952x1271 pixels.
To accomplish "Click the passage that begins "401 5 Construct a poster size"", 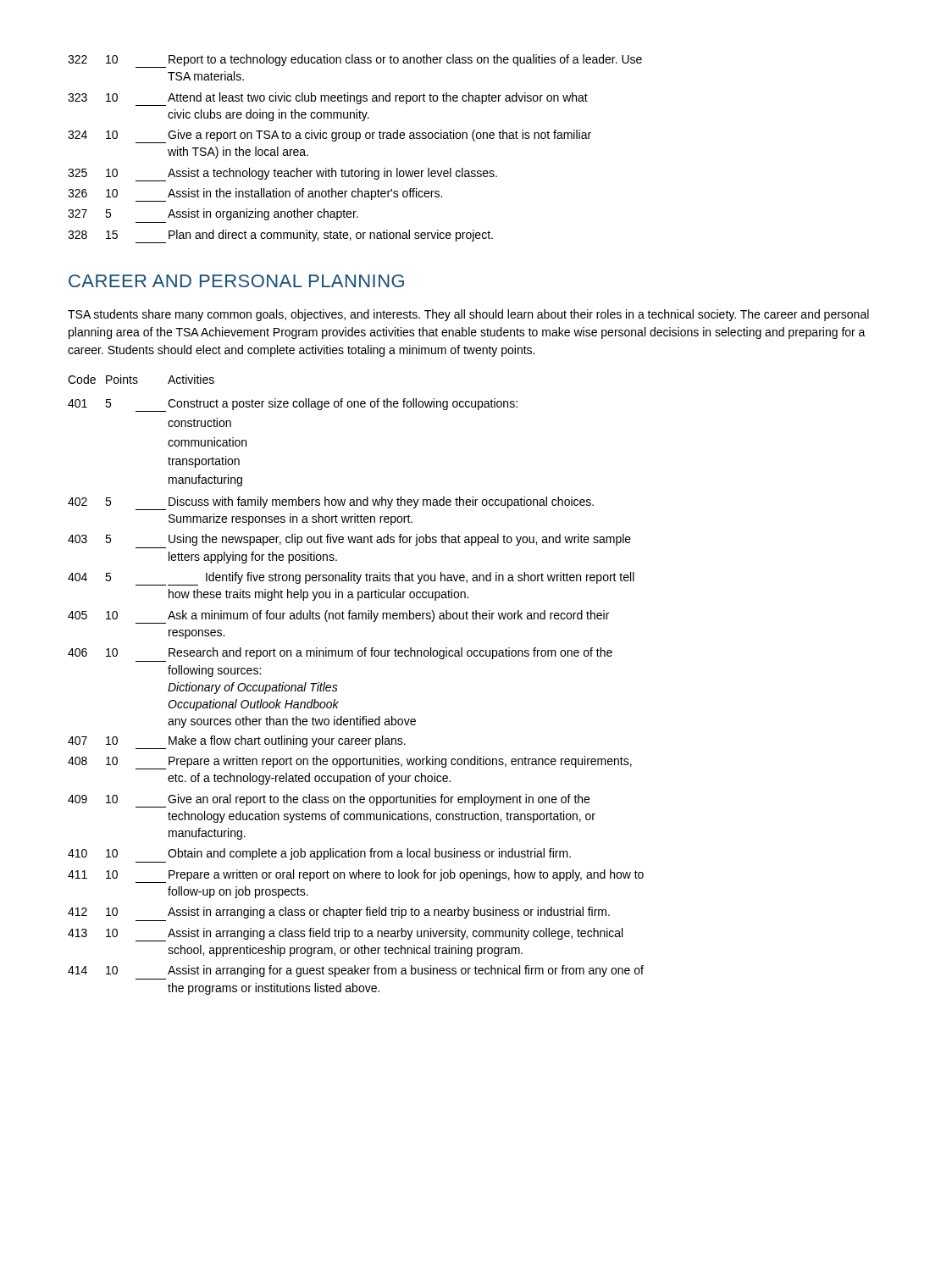I will coord(476,403).
